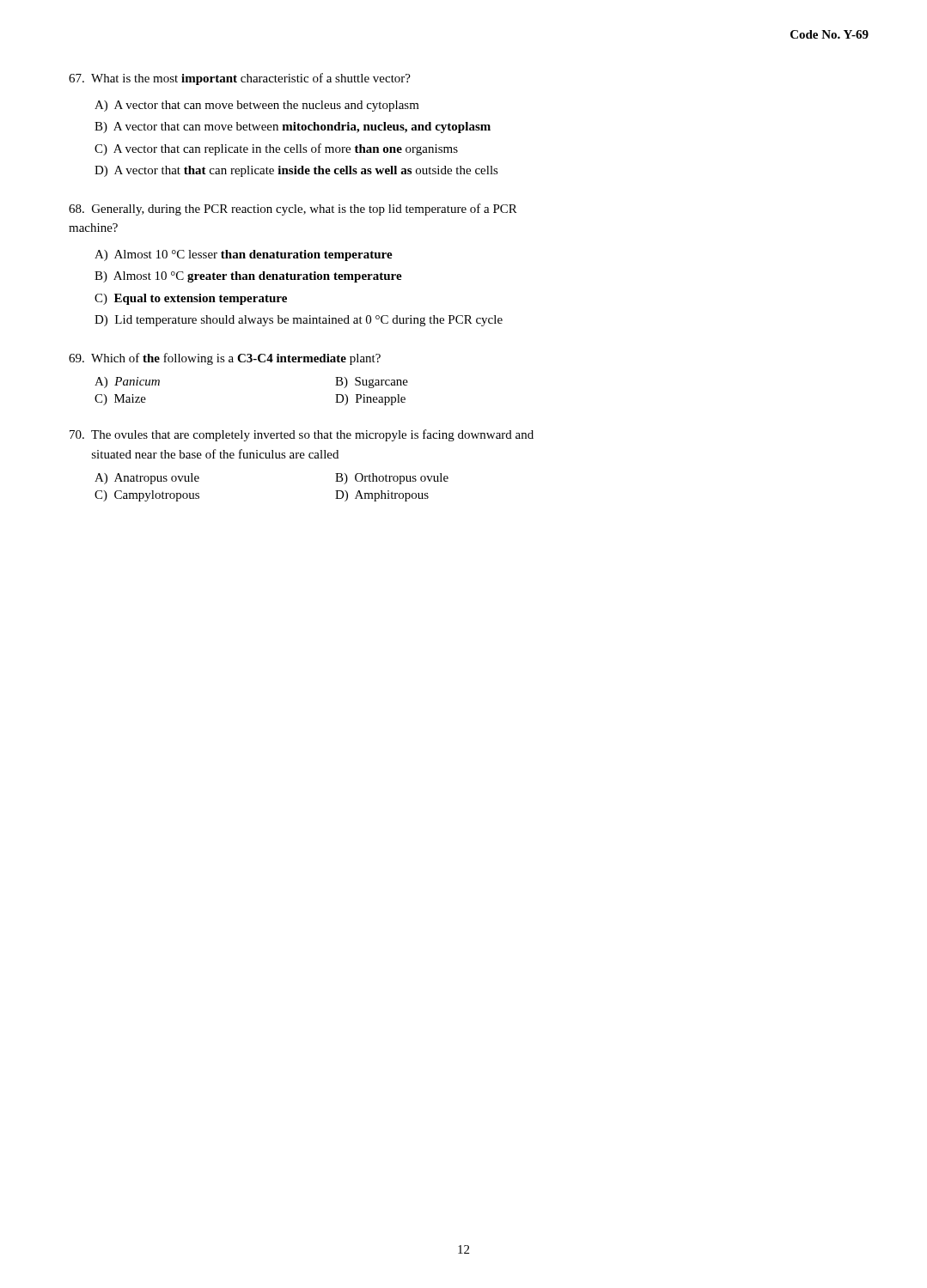Screen dimensions: 1288x927
Task: Click the passage that begins "68. Generally, during the"
Action: tap(293, 218)
